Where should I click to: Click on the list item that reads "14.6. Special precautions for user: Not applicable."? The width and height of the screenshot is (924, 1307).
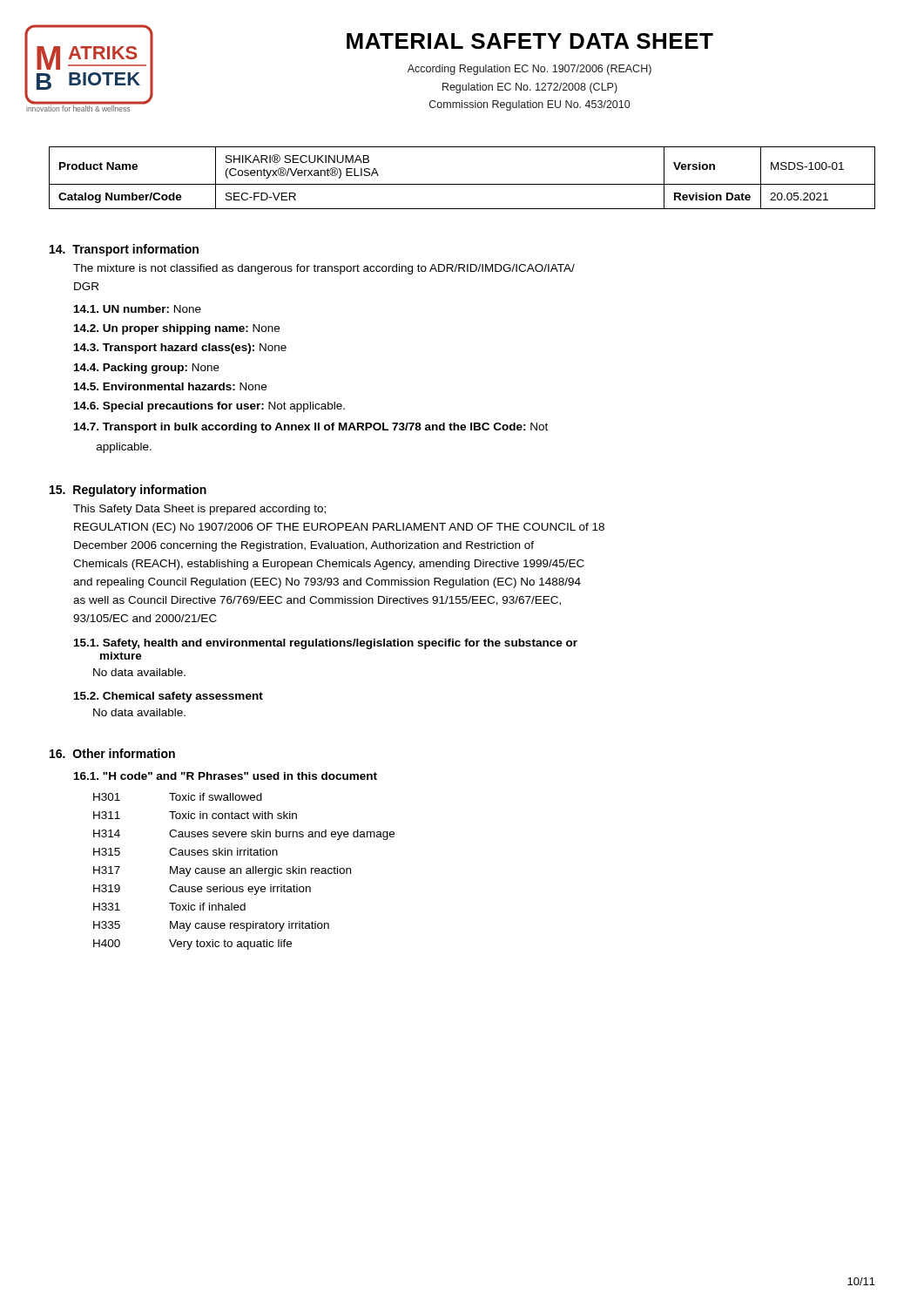(x=209, y=406)
